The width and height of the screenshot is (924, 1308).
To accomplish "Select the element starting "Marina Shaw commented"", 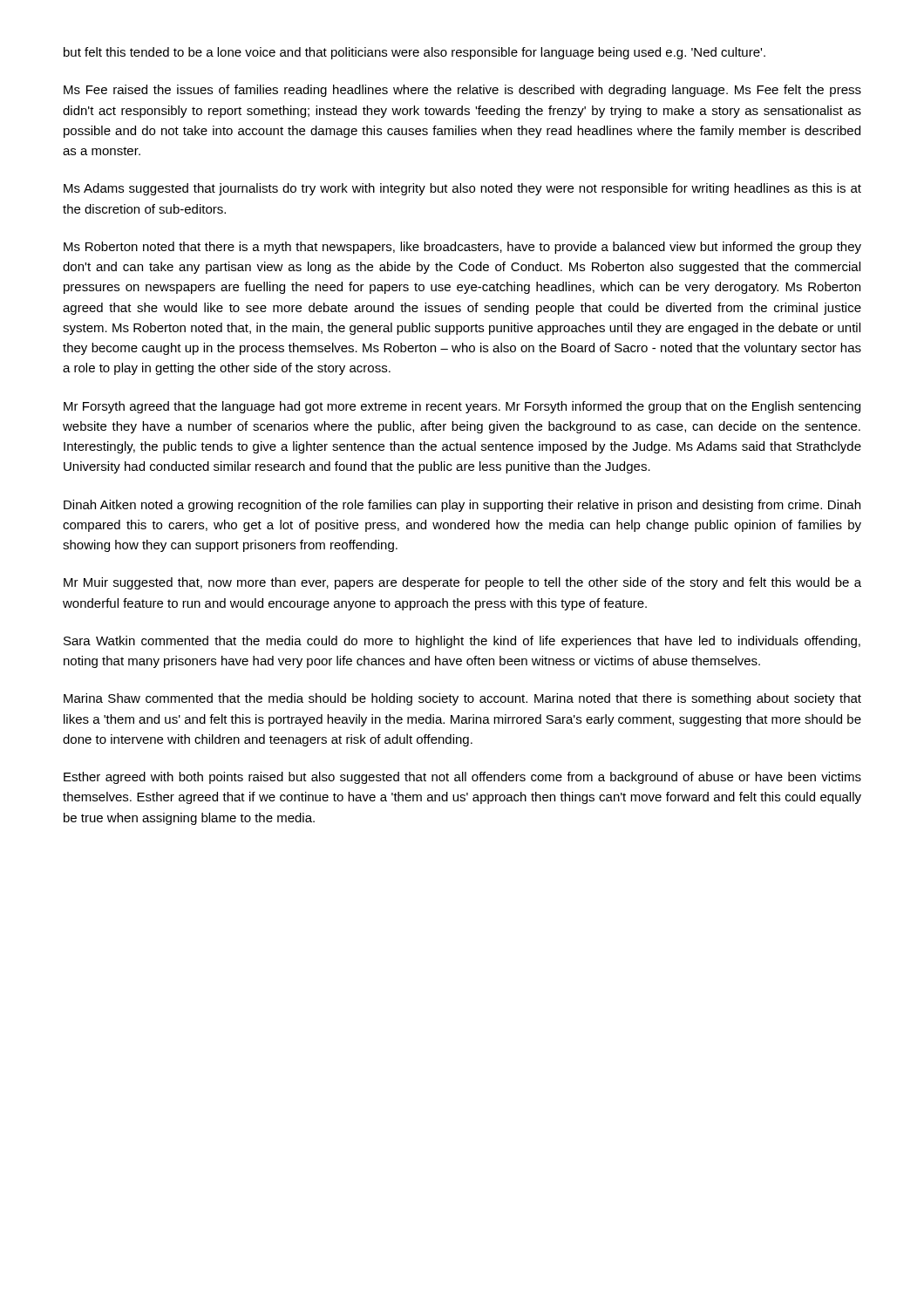I will pyautogui.click(x=462, y=719).
